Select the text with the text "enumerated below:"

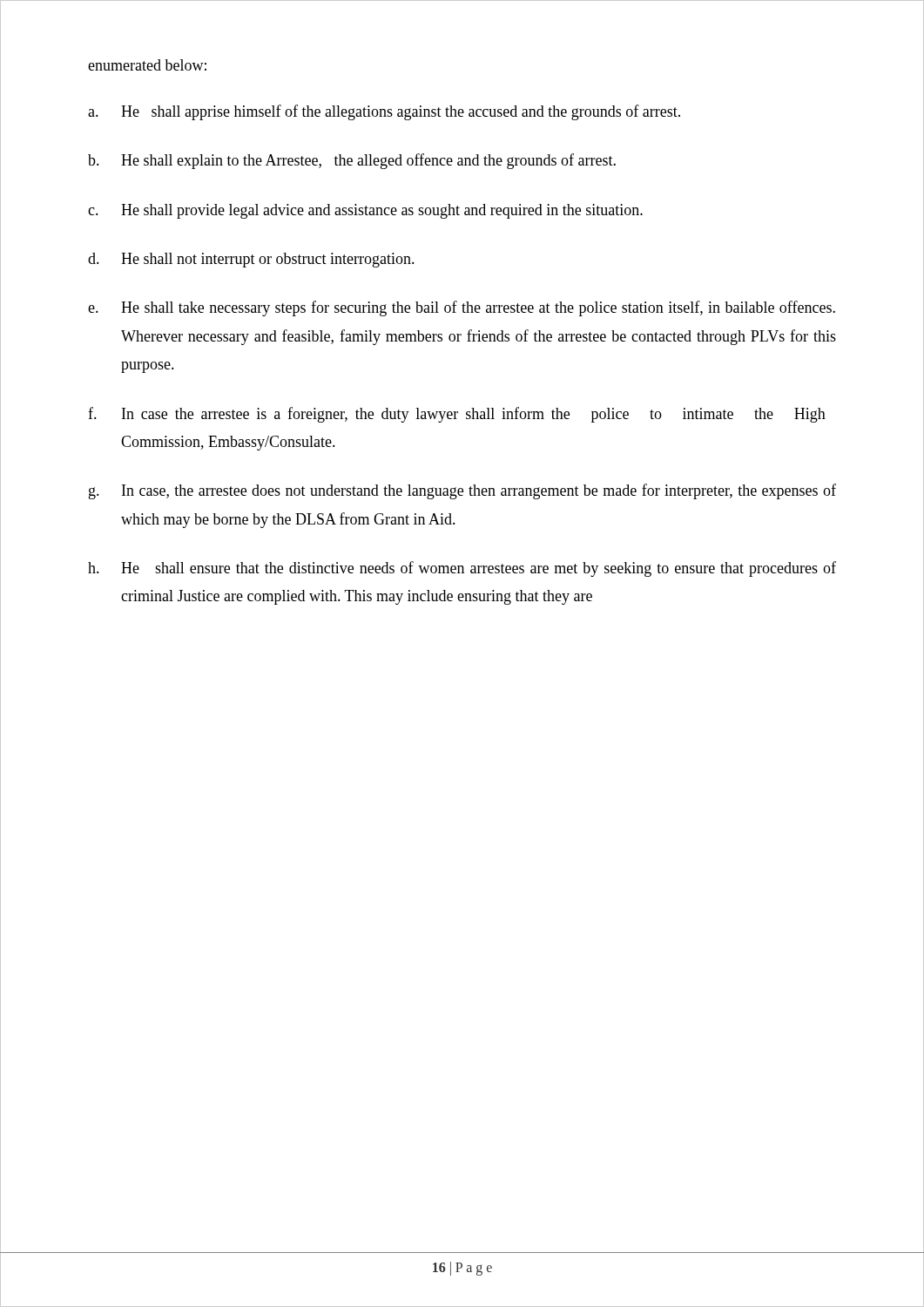(148, 65)
